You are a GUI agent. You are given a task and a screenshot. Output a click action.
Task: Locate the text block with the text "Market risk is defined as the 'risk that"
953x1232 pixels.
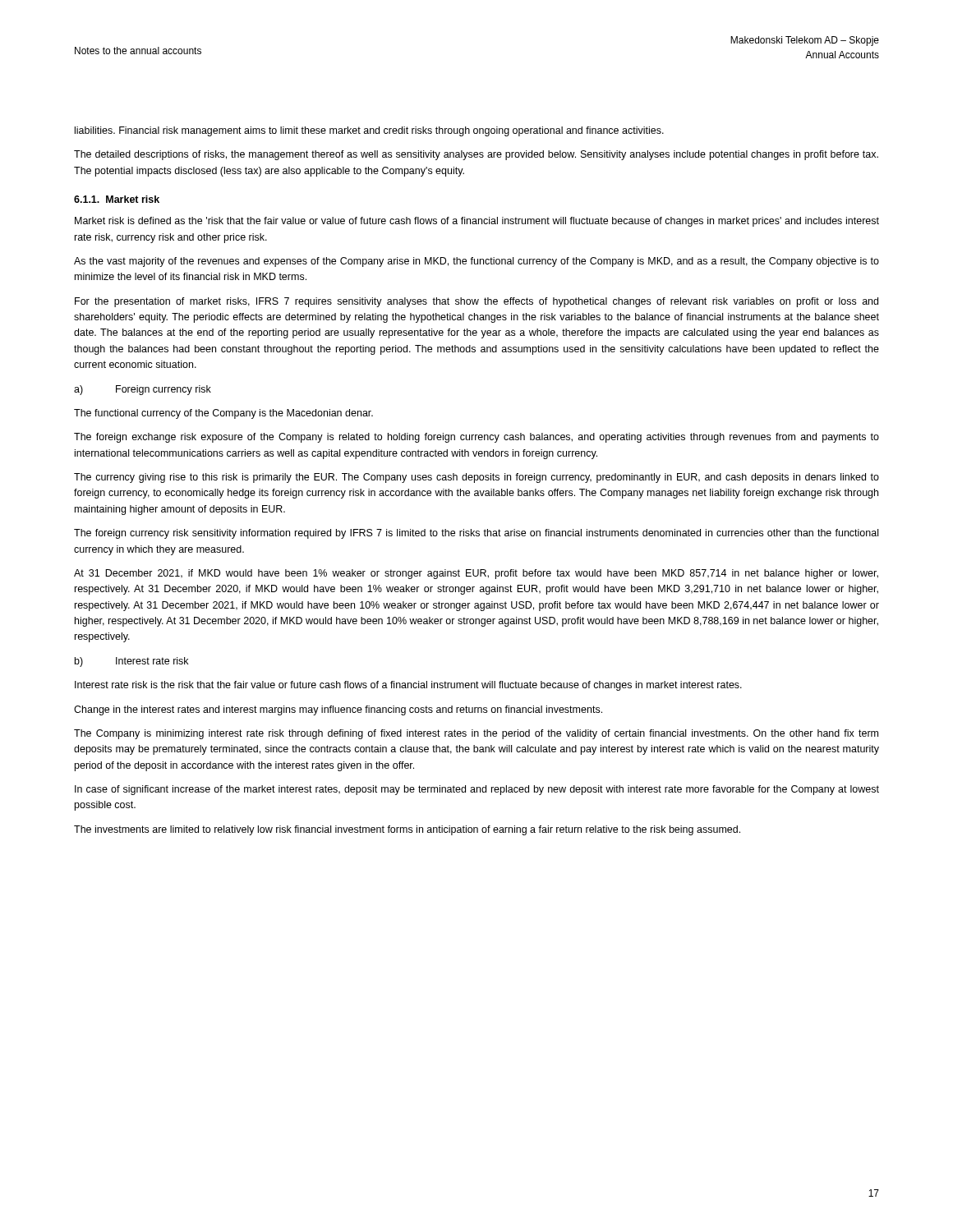coord(476,229)
